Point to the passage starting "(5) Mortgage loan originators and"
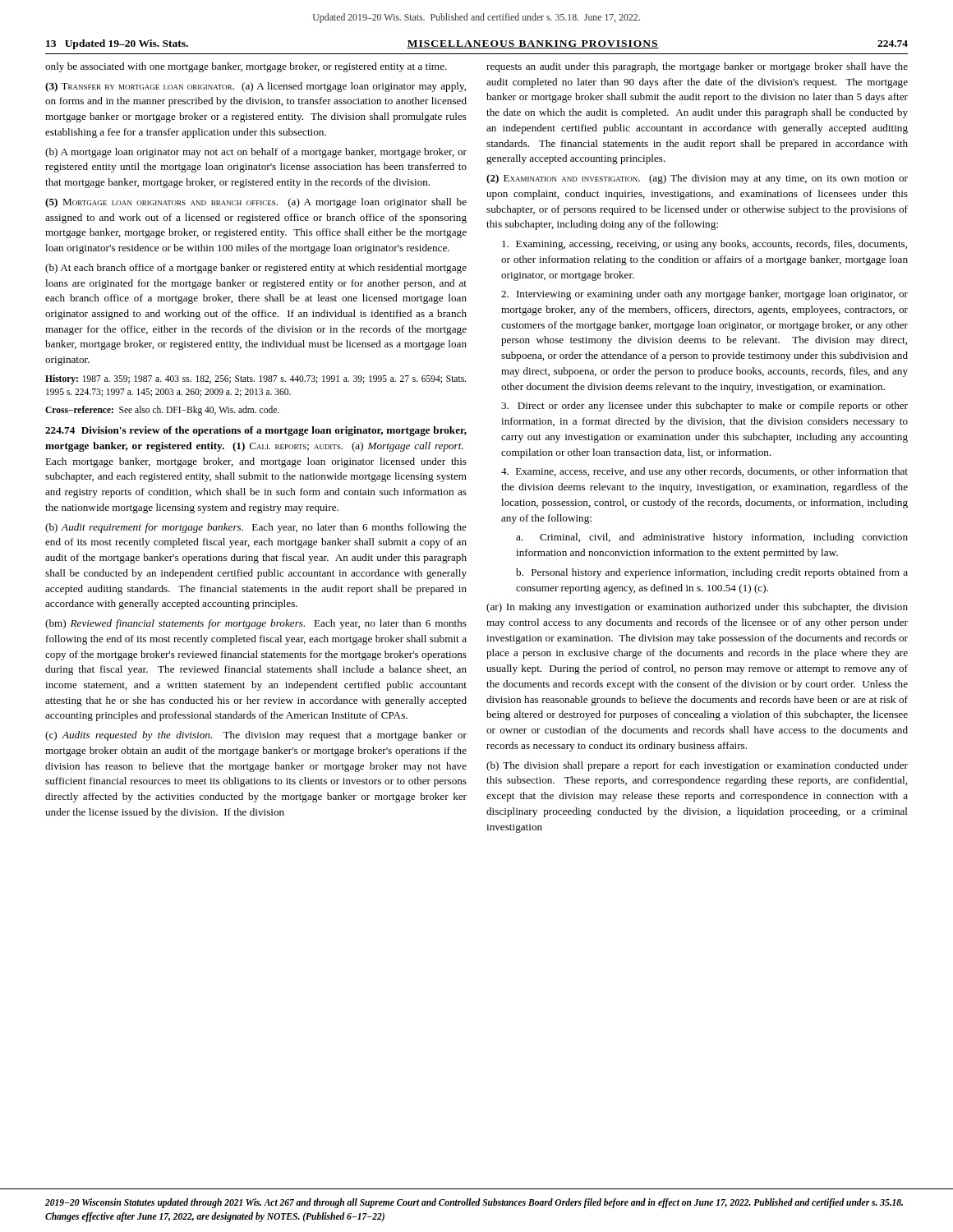This screenshot has width=953, height=1232. click(256, 225)
